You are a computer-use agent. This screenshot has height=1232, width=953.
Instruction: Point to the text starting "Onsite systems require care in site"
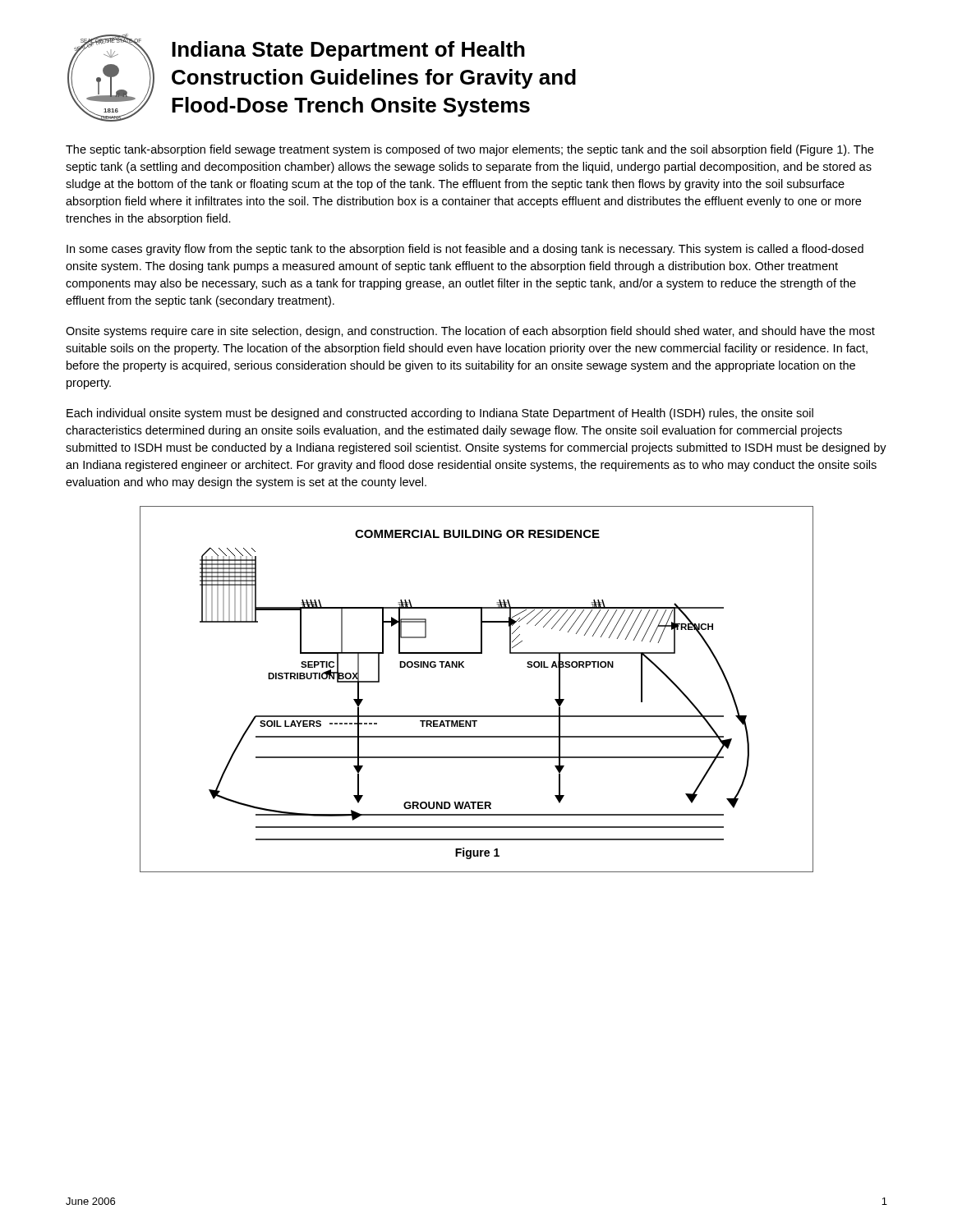pyautogui.click(x=470, y=357)
